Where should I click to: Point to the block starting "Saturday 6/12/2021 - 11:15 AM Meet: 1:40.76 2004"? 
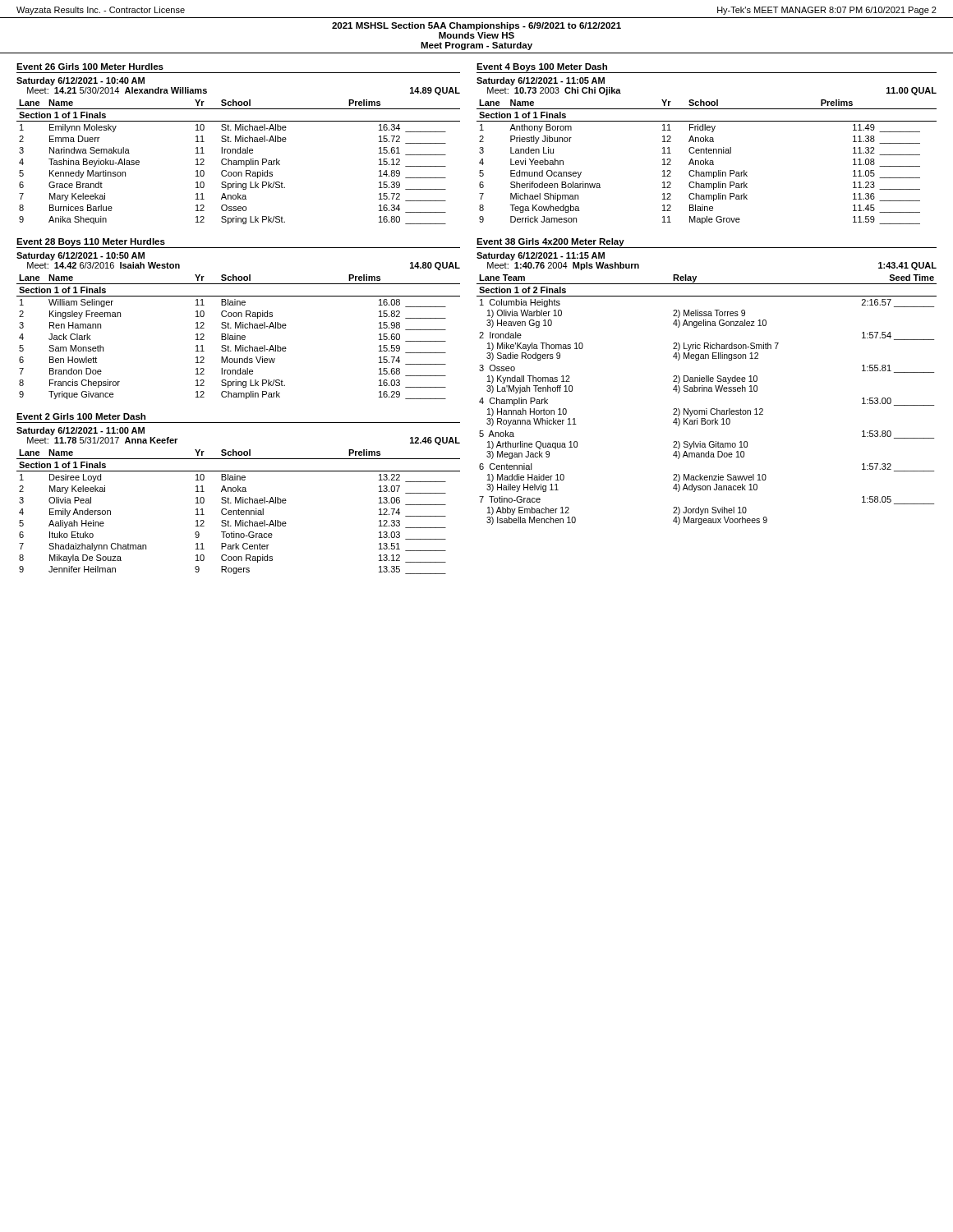click(541, 256)
